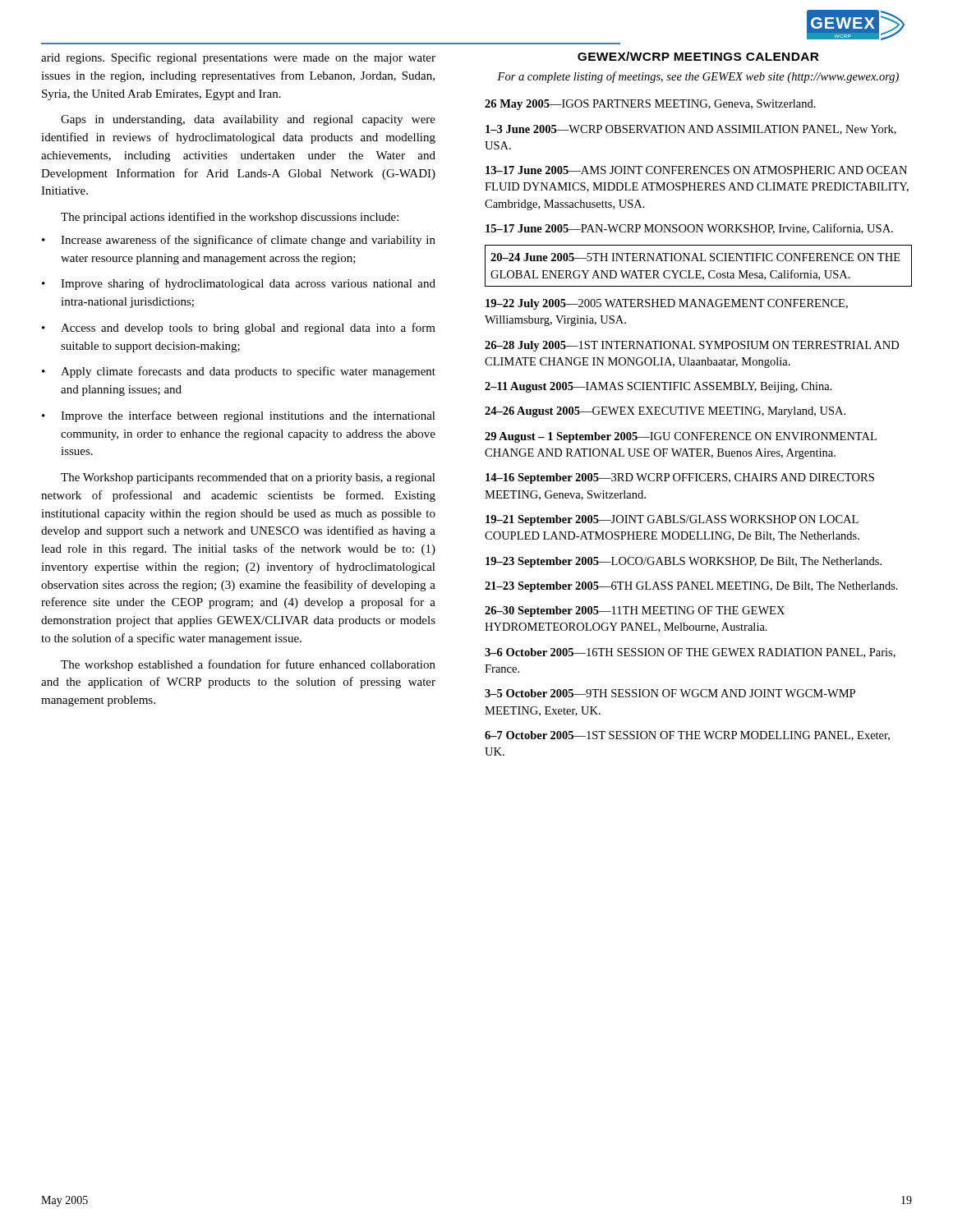
Task: Click the passage that begins "19–22 July 2005—2005 WATERSHED MANAGEMENT CONFERENCE, Williamsburg,"
Action: [666, 311]
